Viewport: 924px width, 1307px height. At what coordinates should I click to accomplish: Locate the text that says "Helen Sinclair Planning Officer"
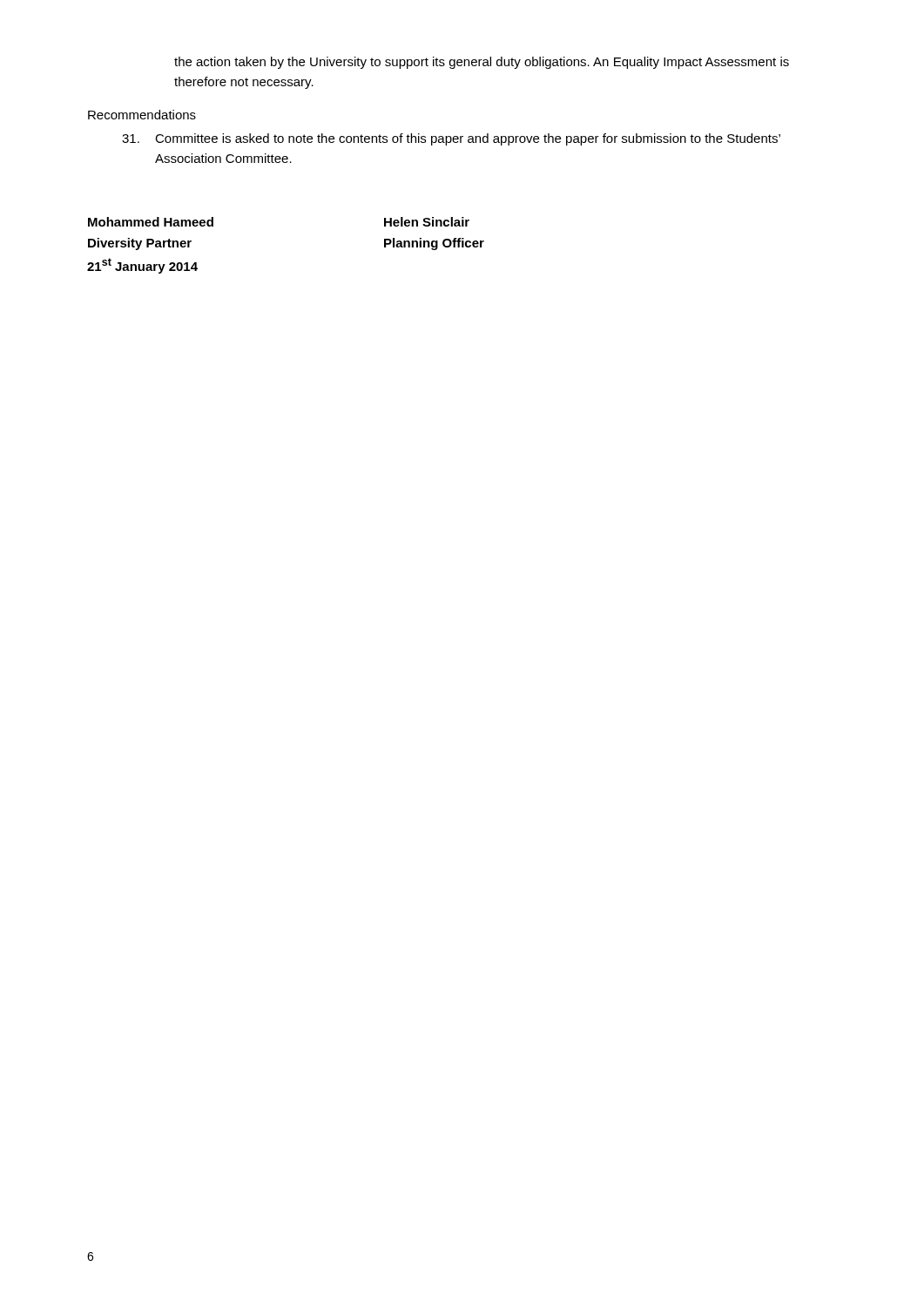427,222
